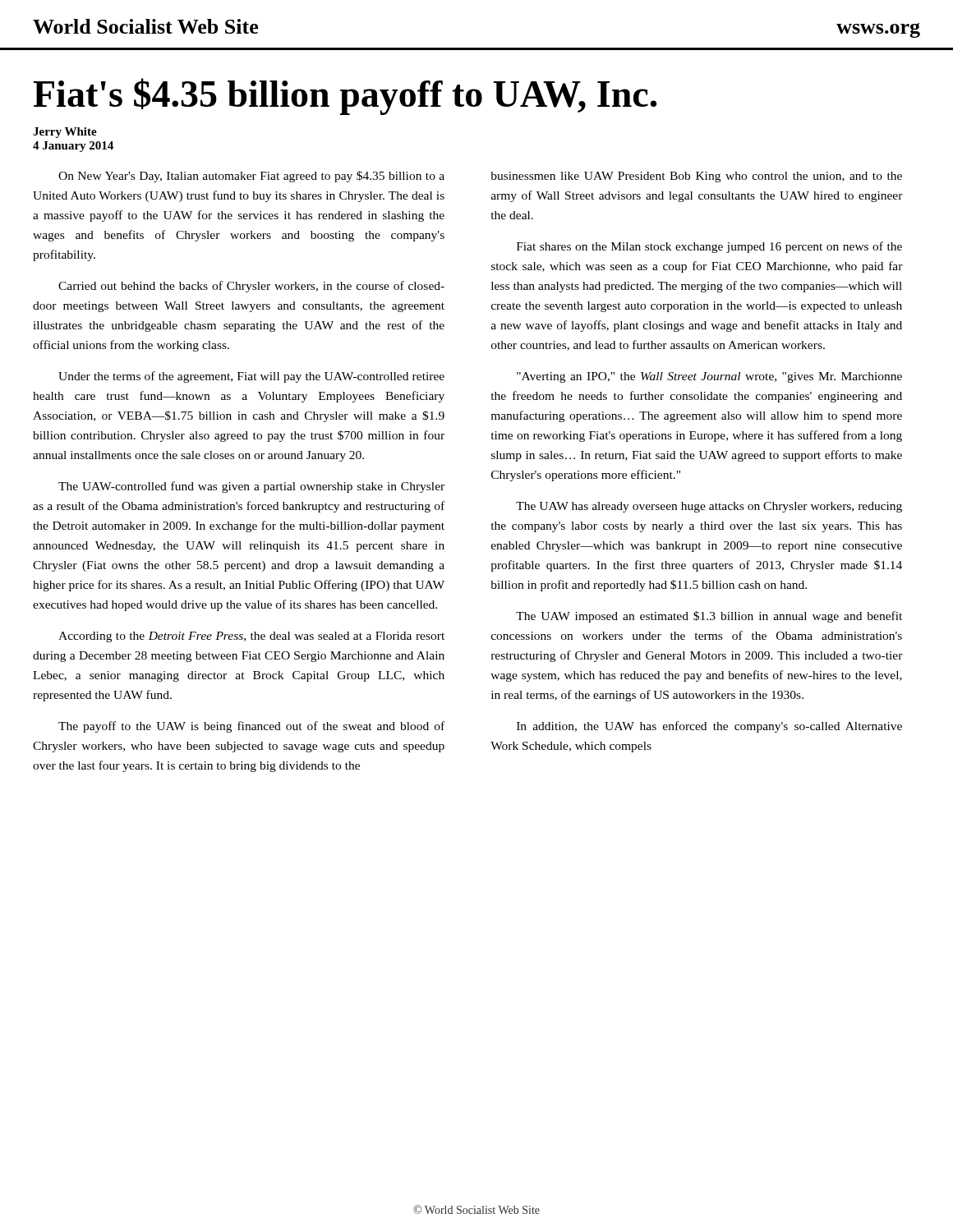The width and height of the screenshot is (953, 1232).
Task: Locate the passage starting "Jerry White 4 January"
Action: [65, 133]
